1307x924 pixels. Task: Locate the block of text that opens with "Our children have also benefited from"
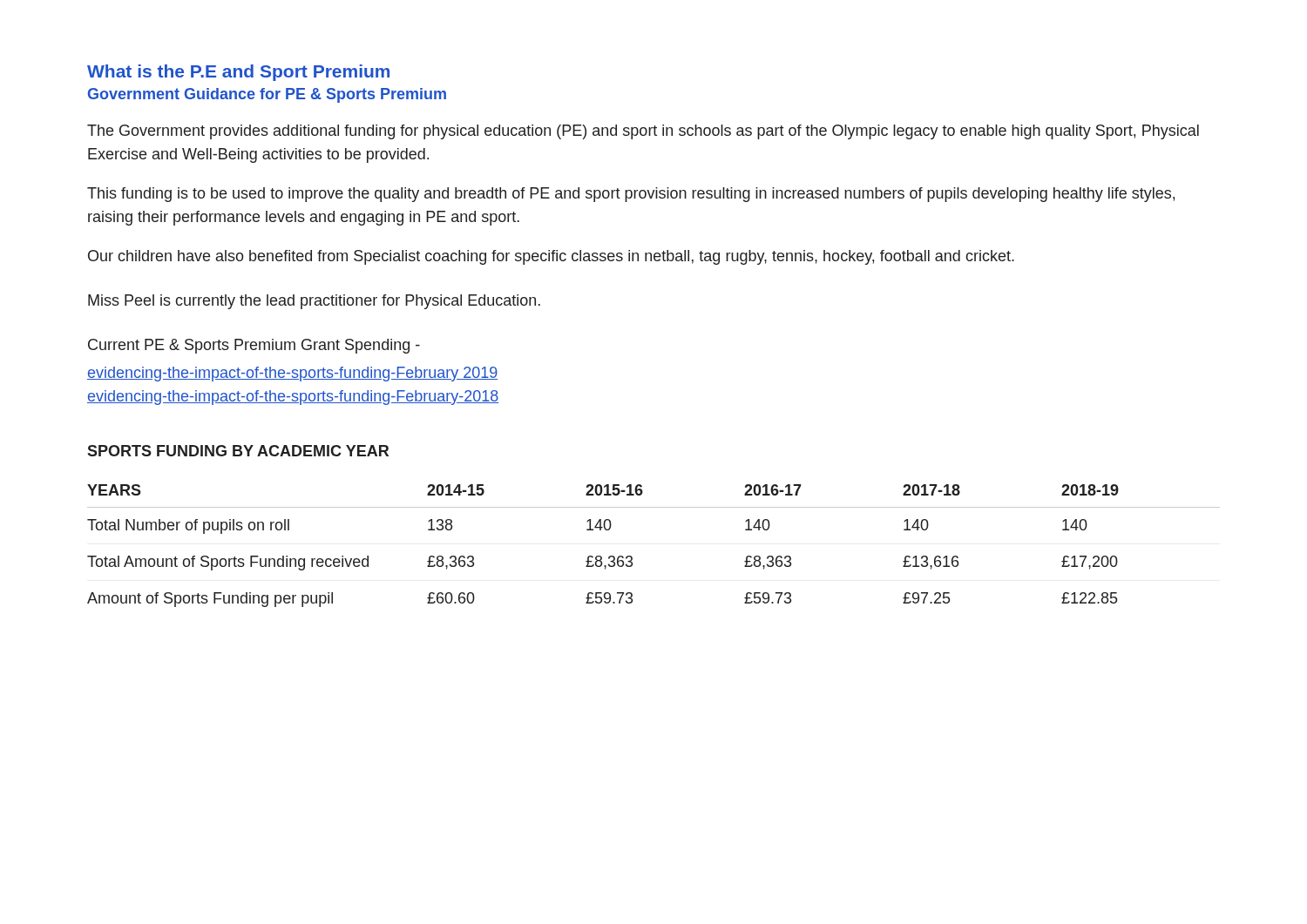[x=654, y=256]
